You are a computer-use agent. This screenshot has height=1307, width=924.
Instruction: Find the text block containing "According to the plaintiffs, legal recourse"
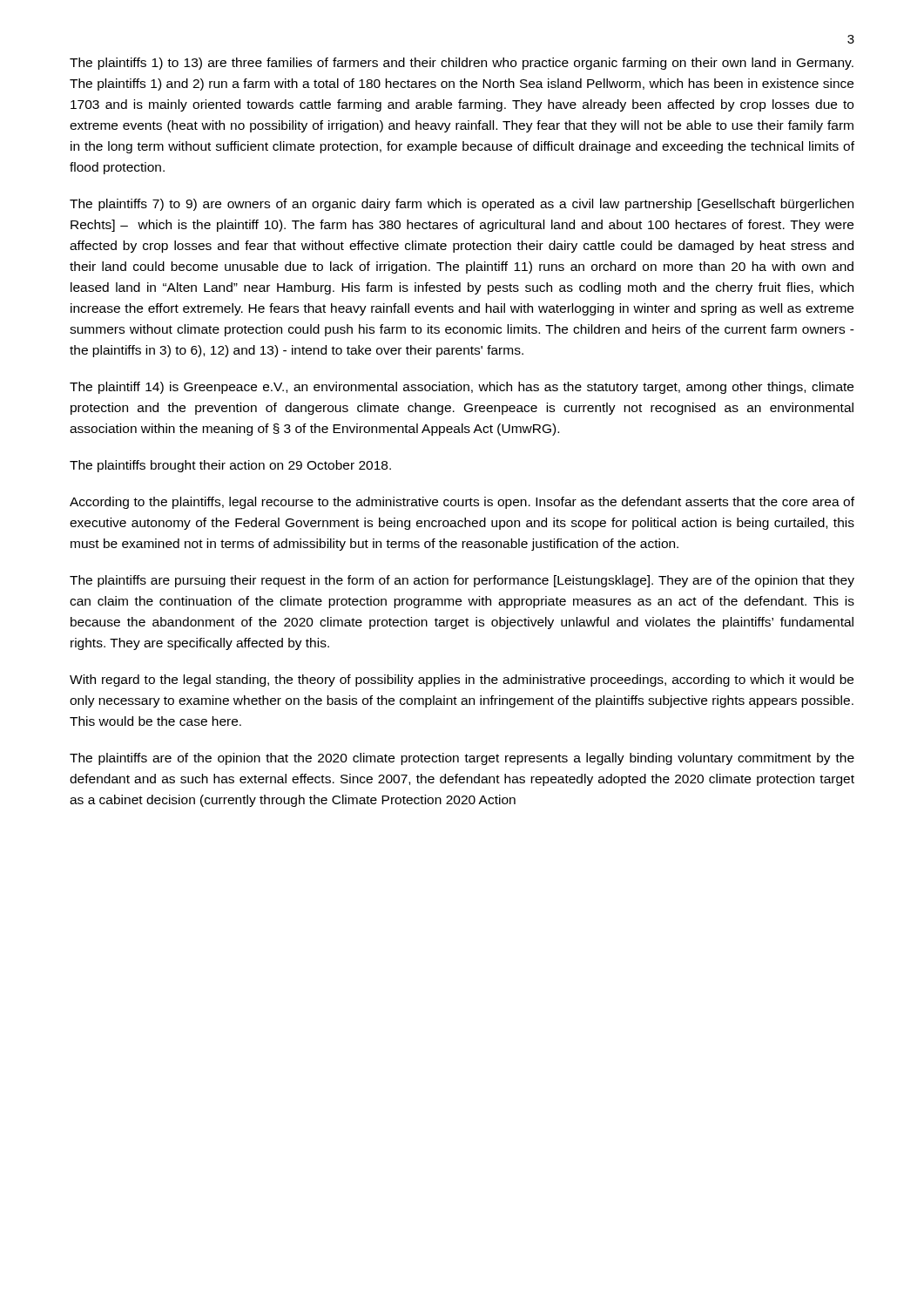(462, 523)
